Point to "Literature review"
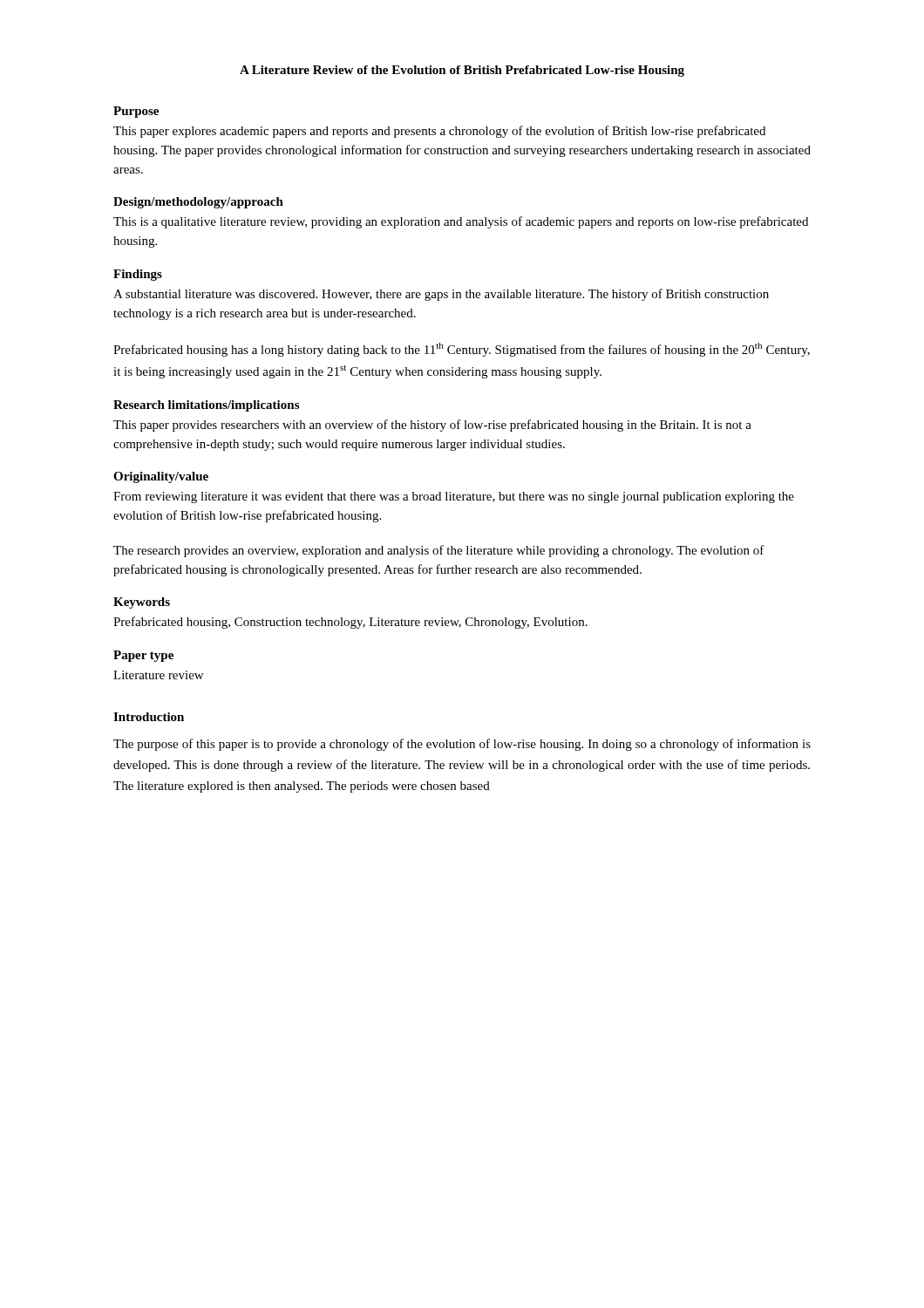 (159, 675)
